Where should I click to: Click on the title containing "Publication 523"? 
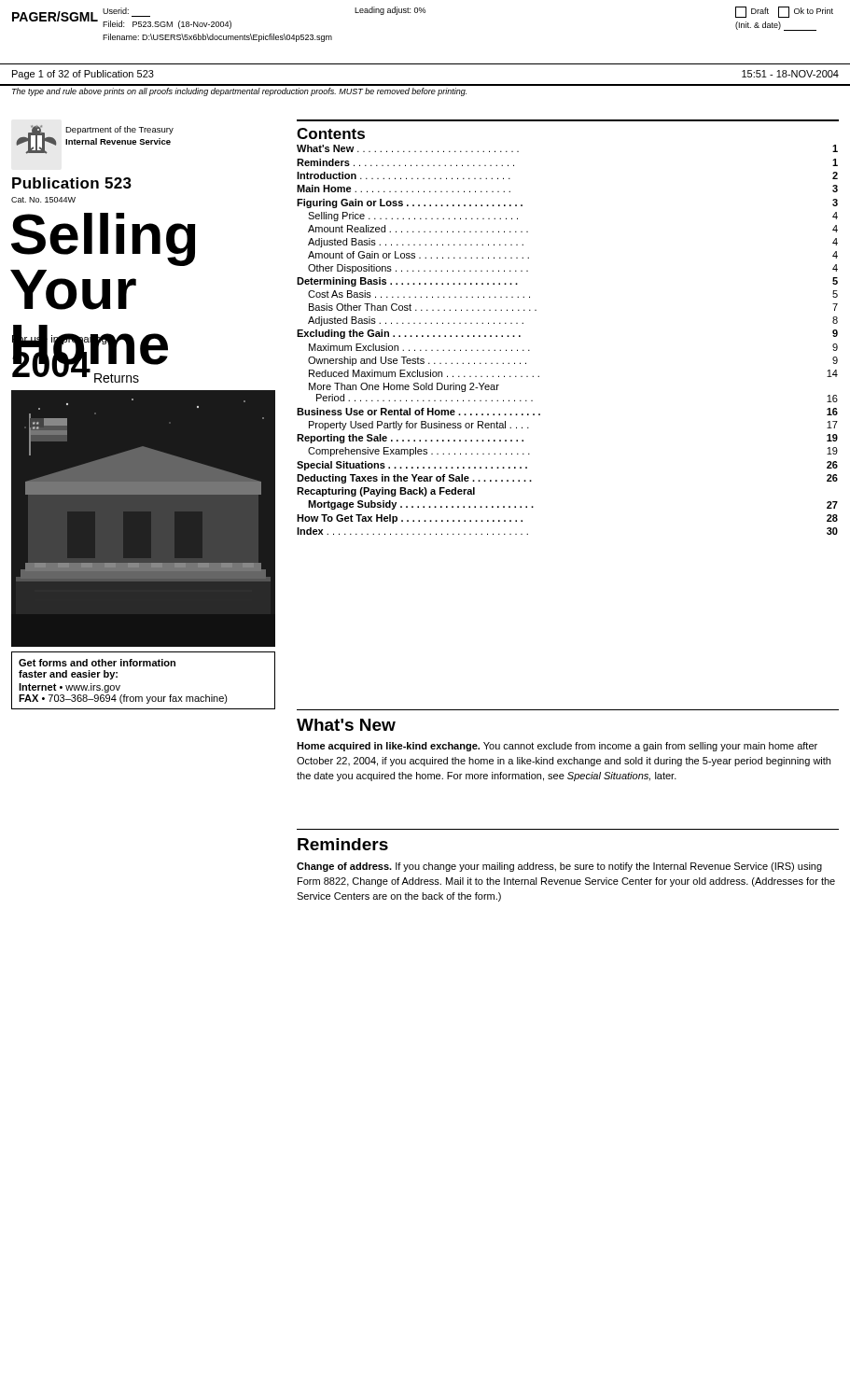[72, 183]
